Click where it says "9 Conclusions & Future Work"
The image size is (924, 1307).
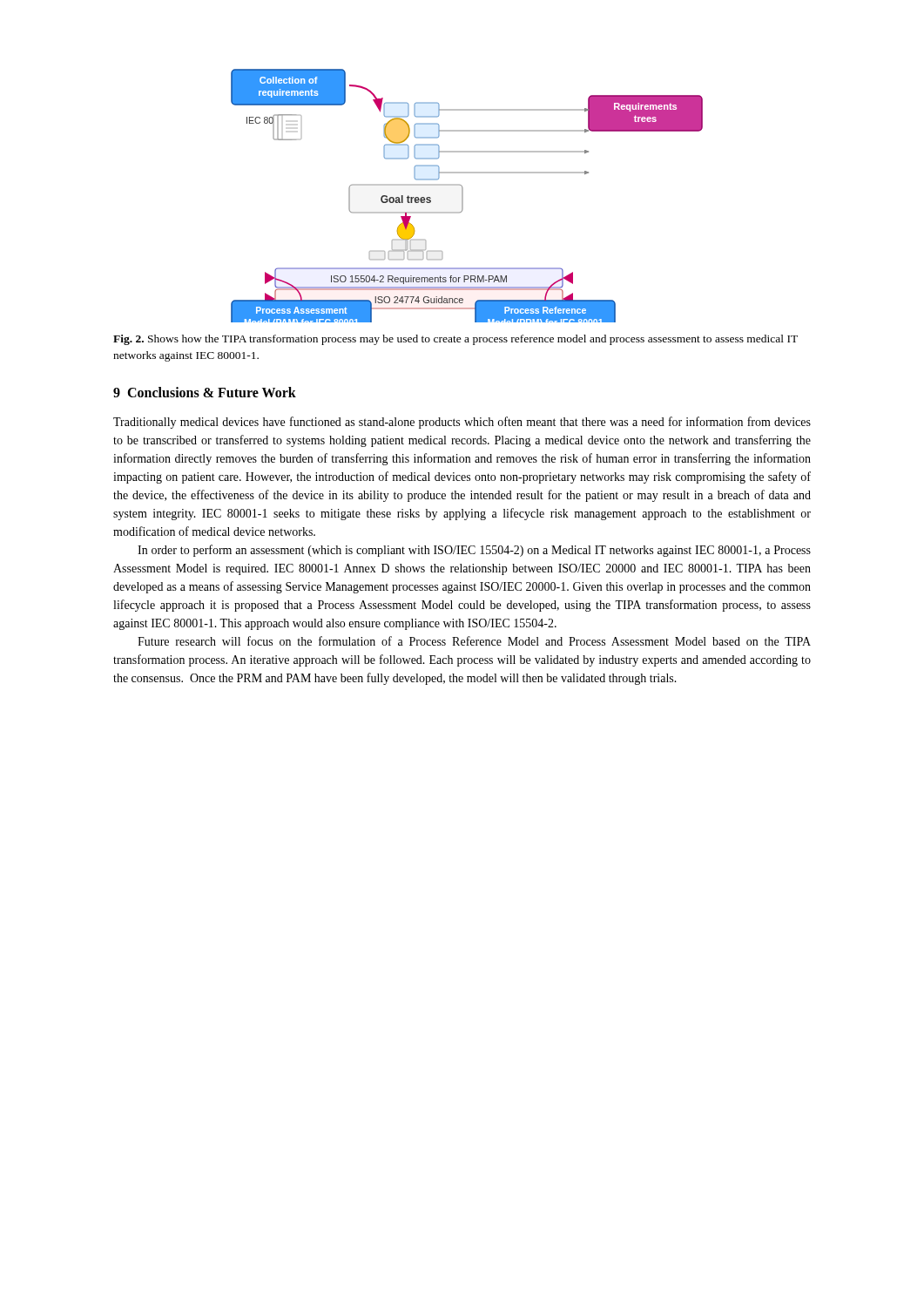pyautogui.click(x=204, y=392)
